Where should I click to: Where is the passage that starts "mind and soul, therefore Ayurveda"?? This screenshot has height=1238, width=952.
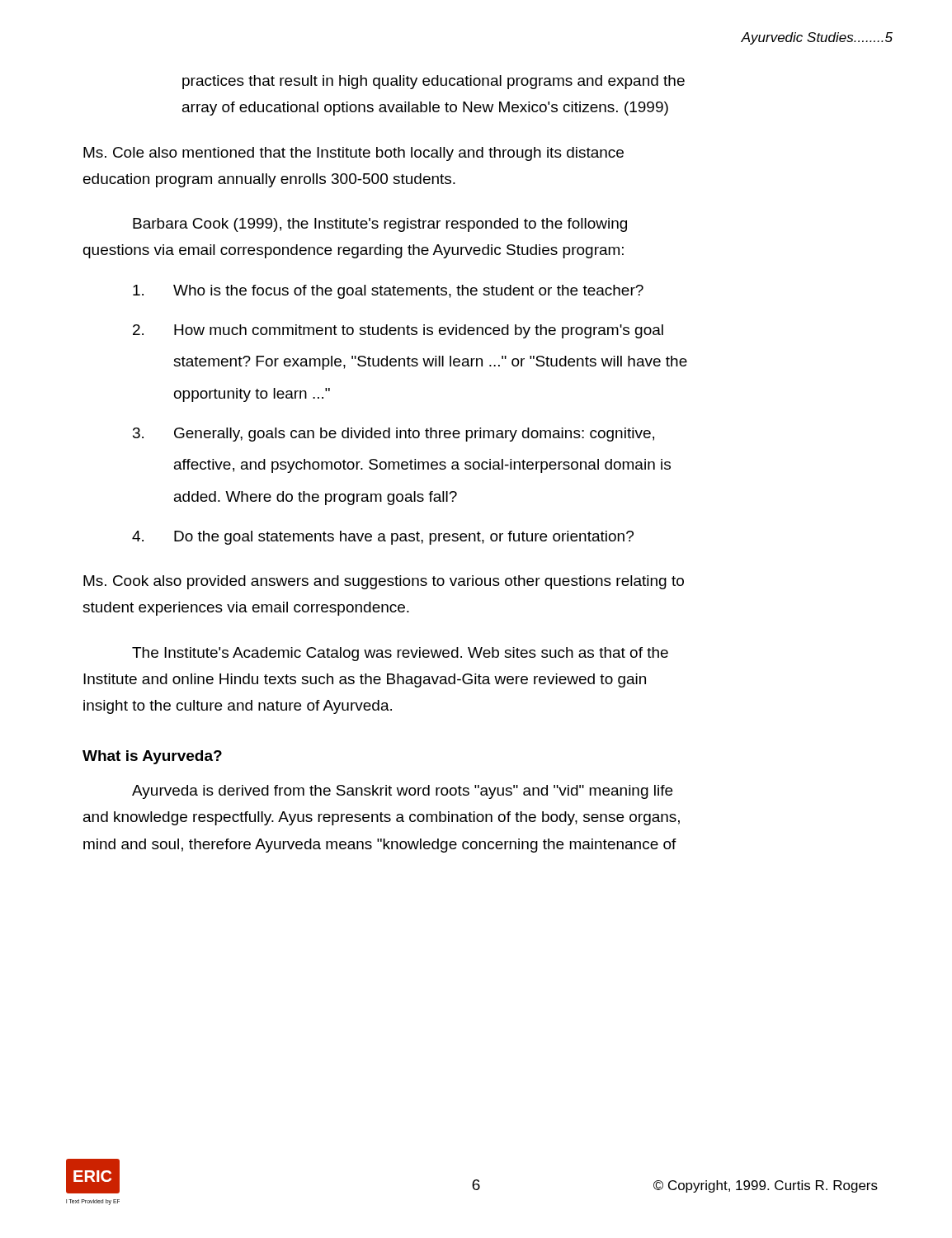379,844
